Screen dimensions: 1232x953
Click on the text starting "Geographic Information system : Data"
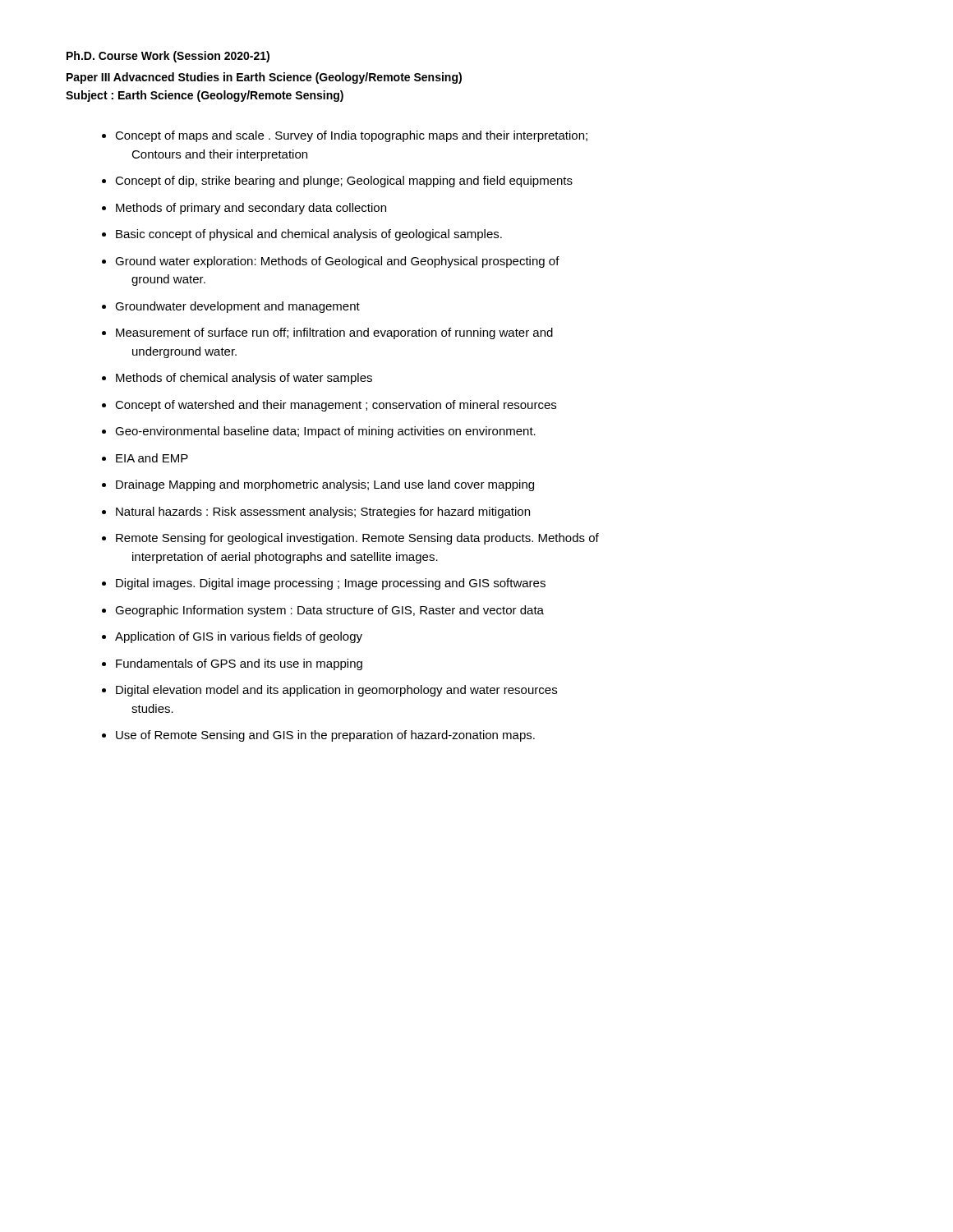pos(329,609)
